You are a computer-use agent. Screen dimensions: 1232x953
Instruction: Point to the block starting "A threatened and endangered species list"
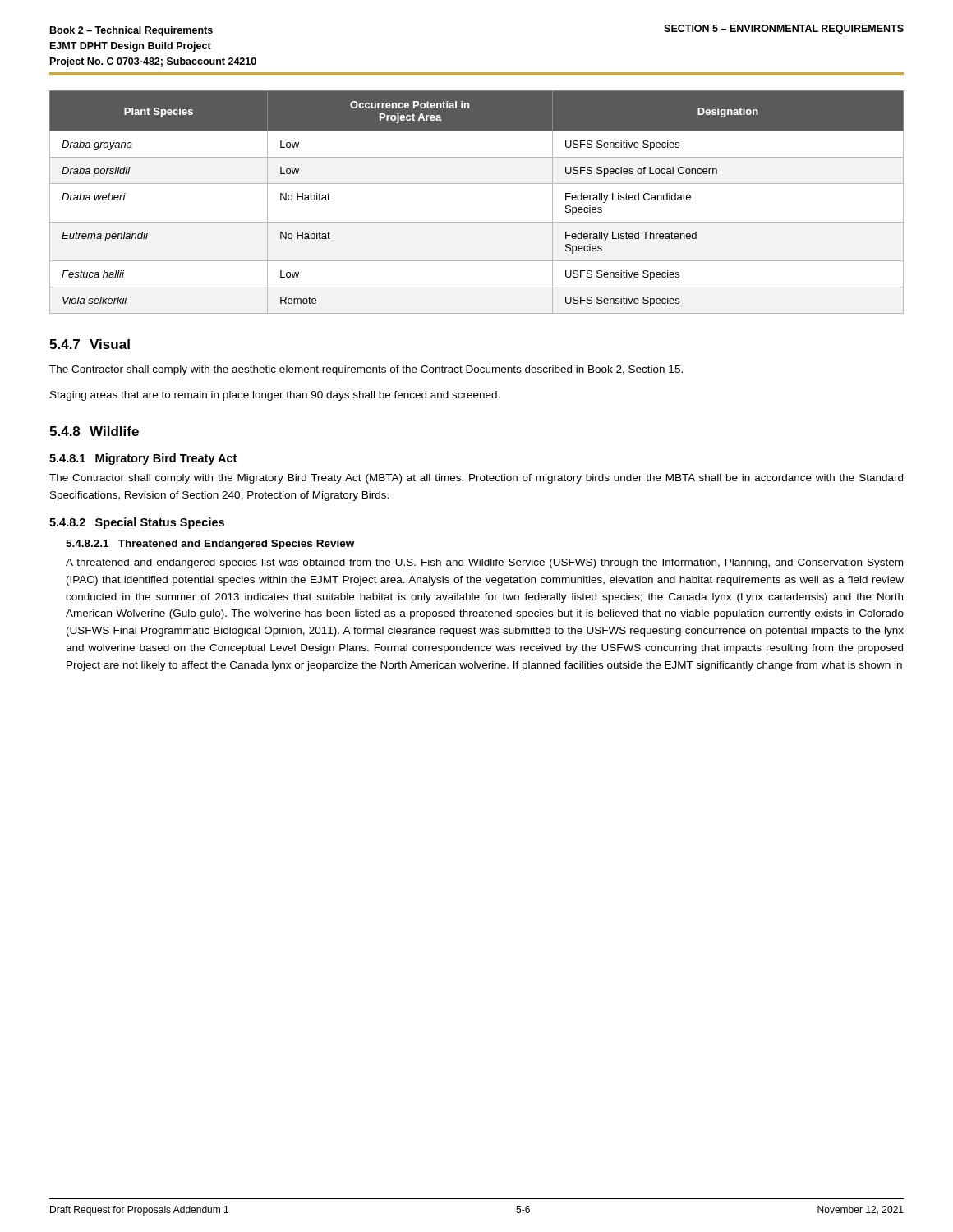[485, 613]
